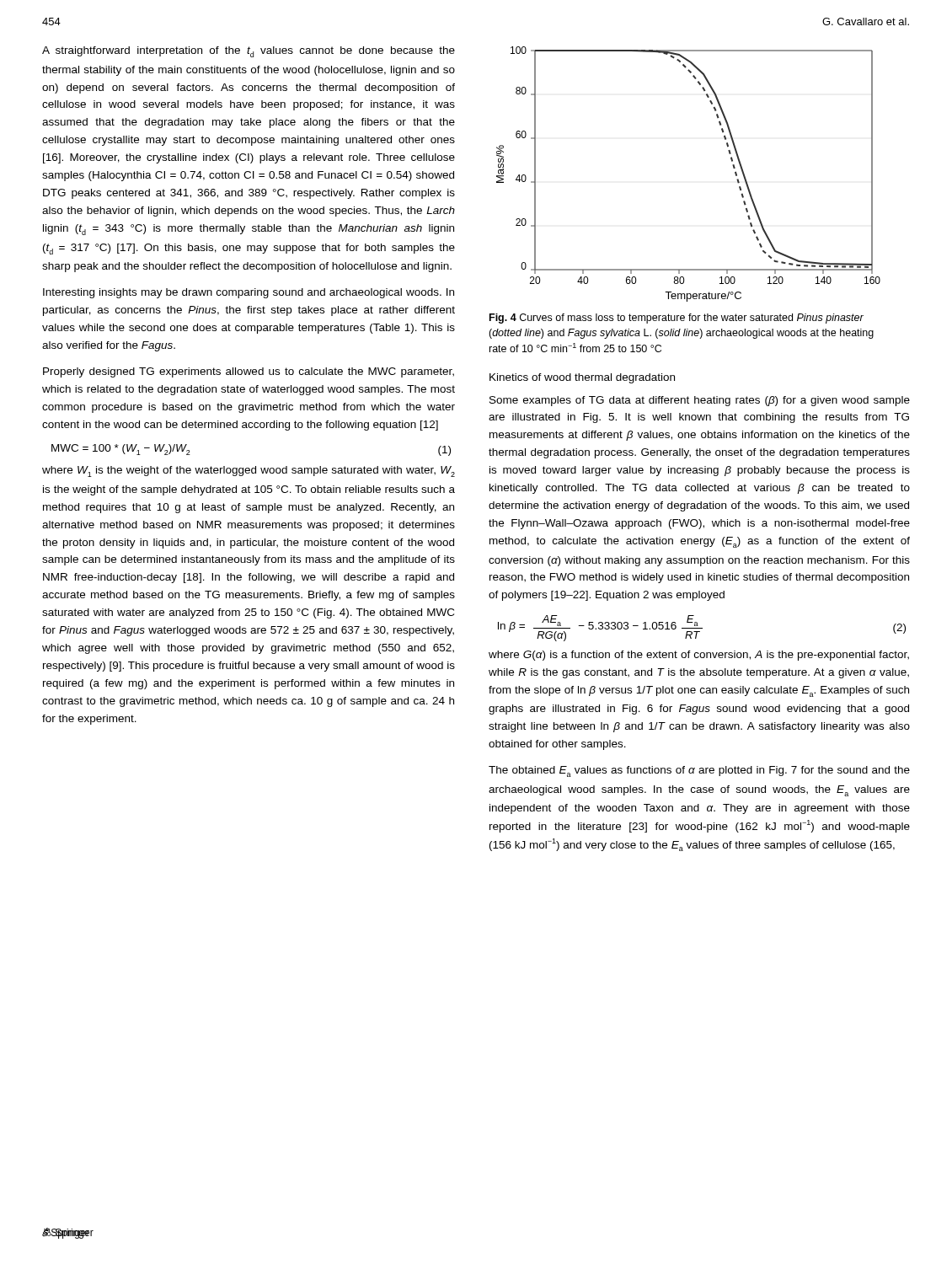Locate the text block that says "Properly designed TG experiments allowed us to"

click(249, 398)
